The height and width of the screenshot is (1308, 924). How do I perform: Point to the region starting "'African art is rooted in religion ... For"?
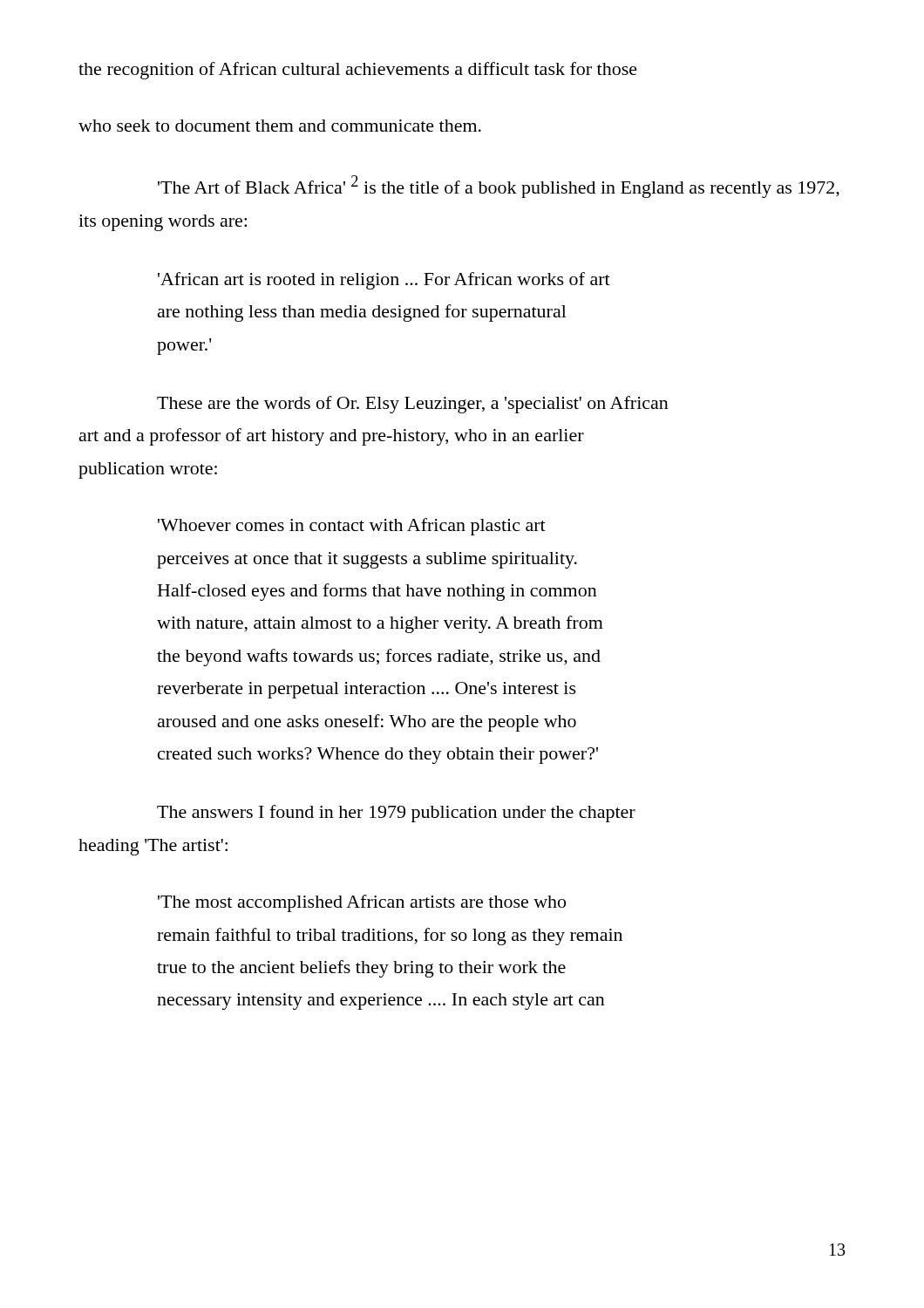(488, 311)
